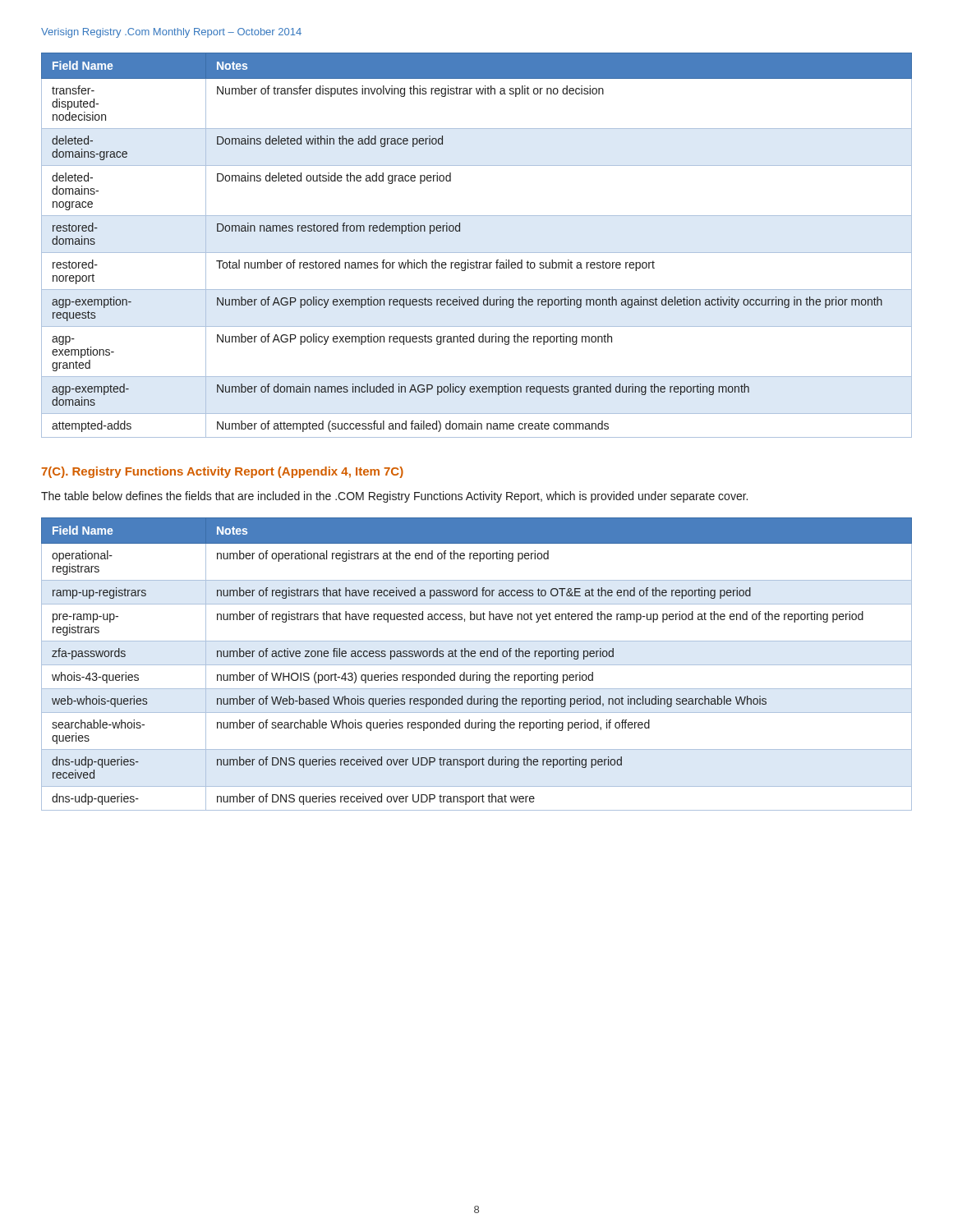
Task: Select the table that reads "searchable-whois- queries"
Action: tap(476, 664)
